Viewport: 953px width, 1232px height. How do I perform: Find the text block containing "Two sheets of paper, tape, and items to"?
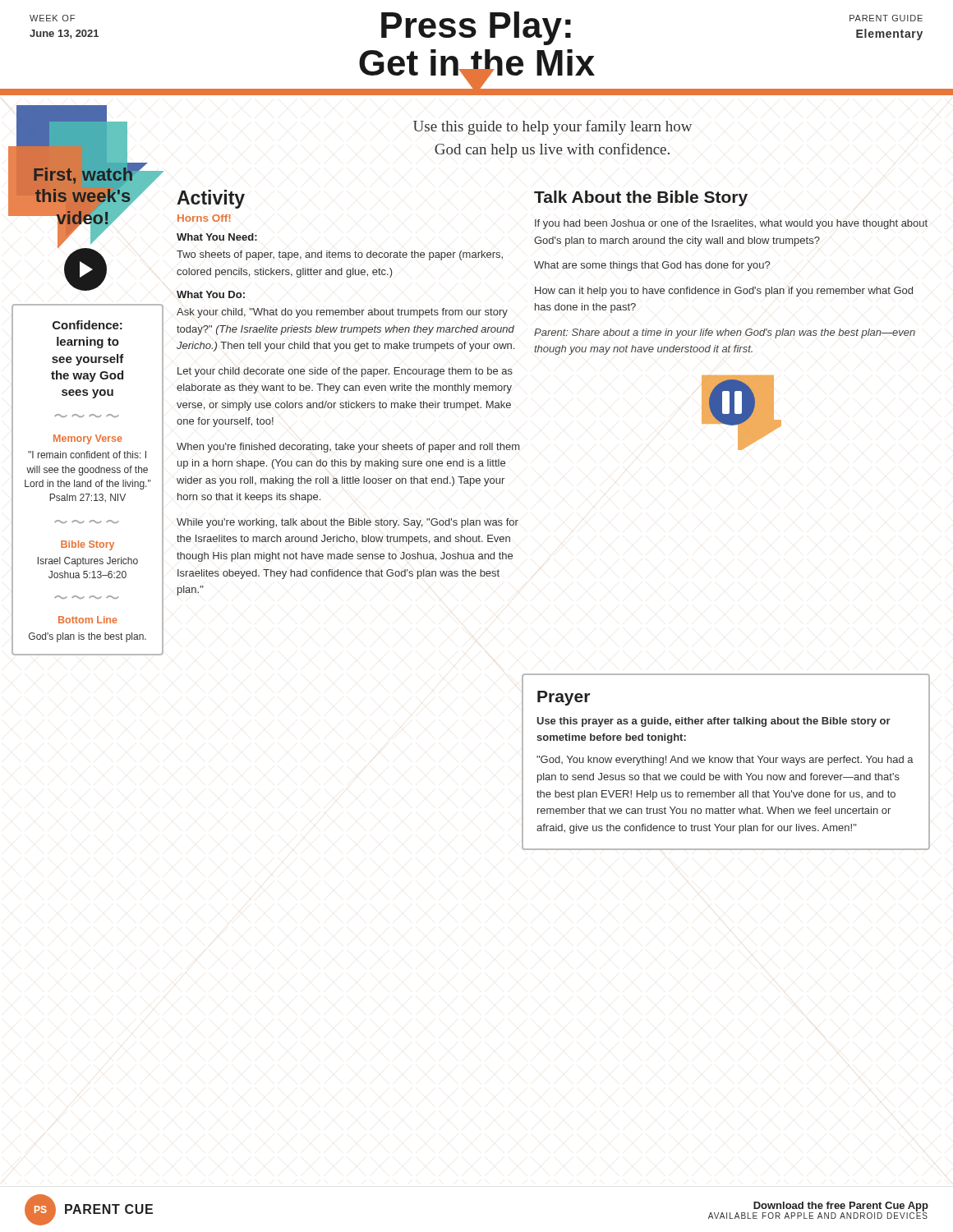[x=340, y=263]
